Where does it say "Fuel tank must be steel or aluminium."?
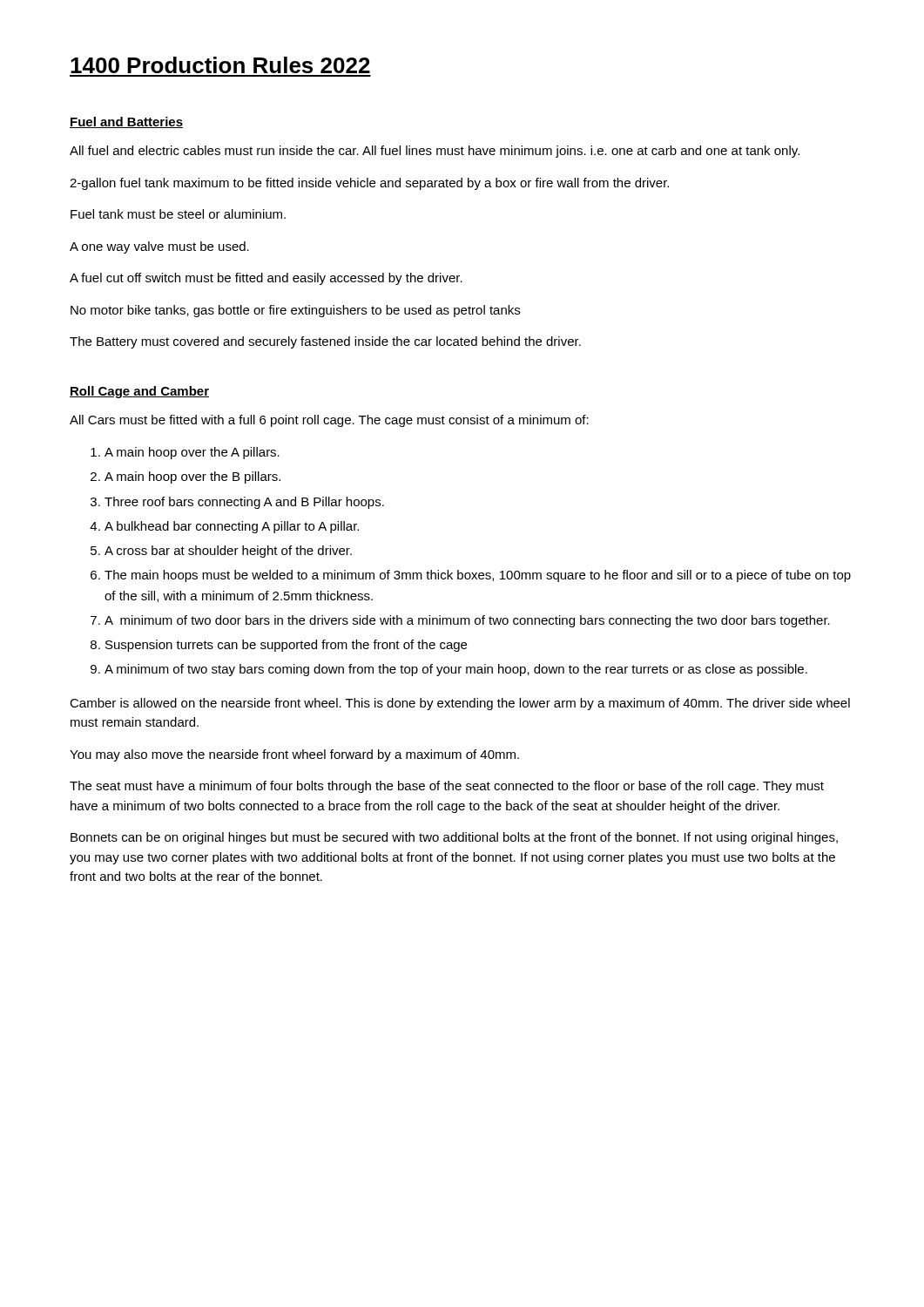924x1307 pixels. coord(178,214)
